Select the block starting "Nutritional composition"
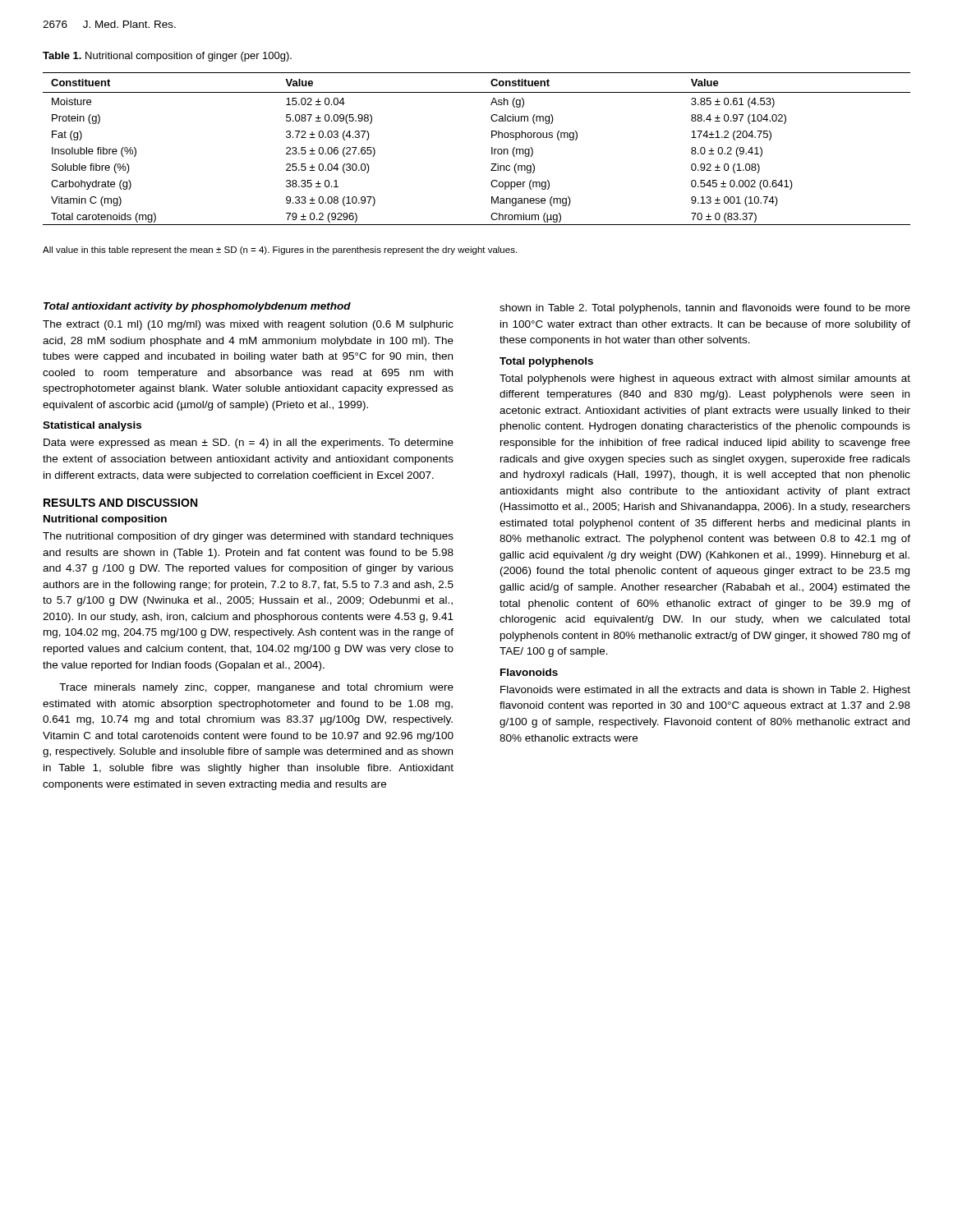Image resolution: width=953 pixels, height=1232 pixels. (x=105, y=519)
